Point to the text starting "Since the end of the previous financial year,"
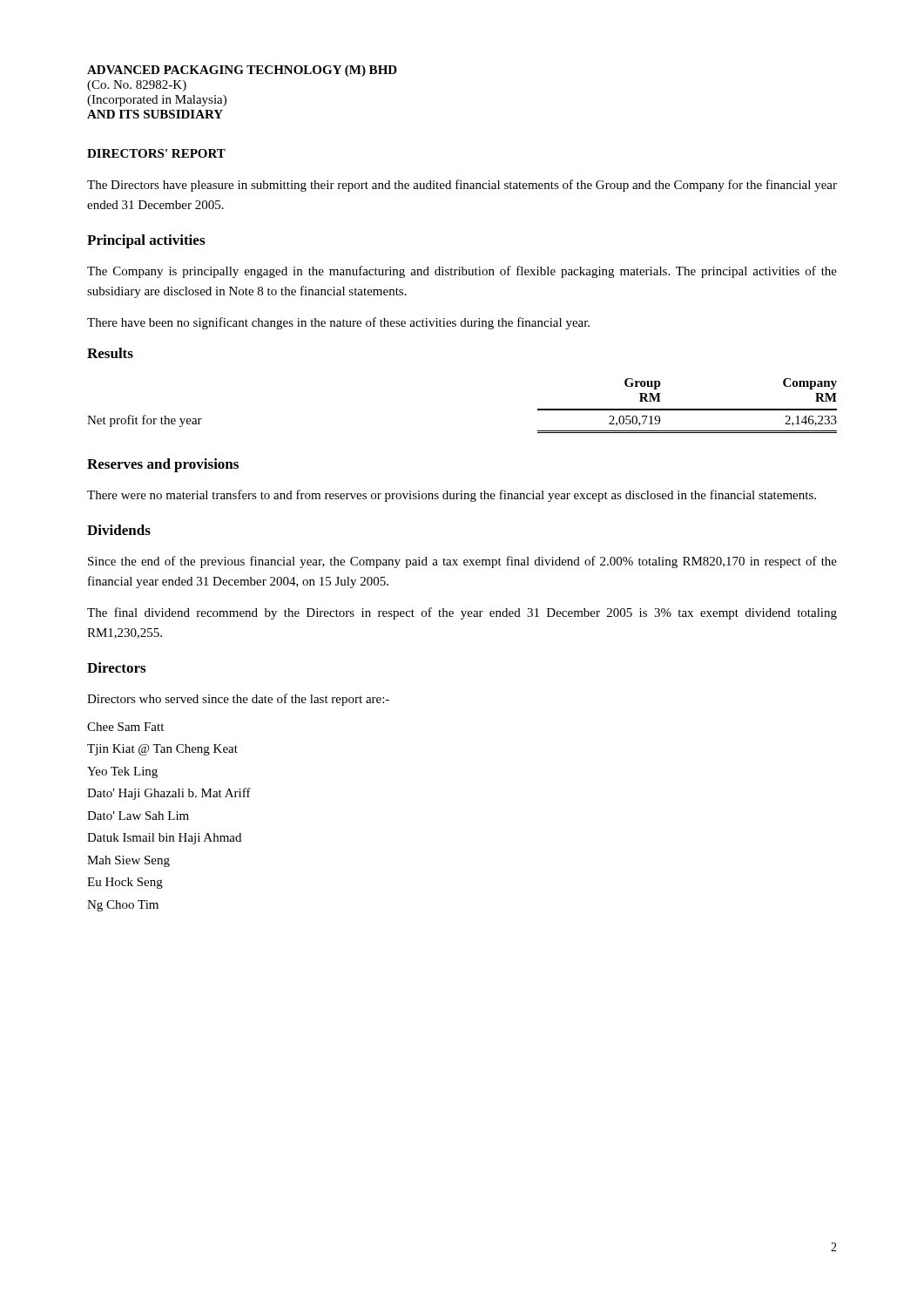 click(462, 571)
